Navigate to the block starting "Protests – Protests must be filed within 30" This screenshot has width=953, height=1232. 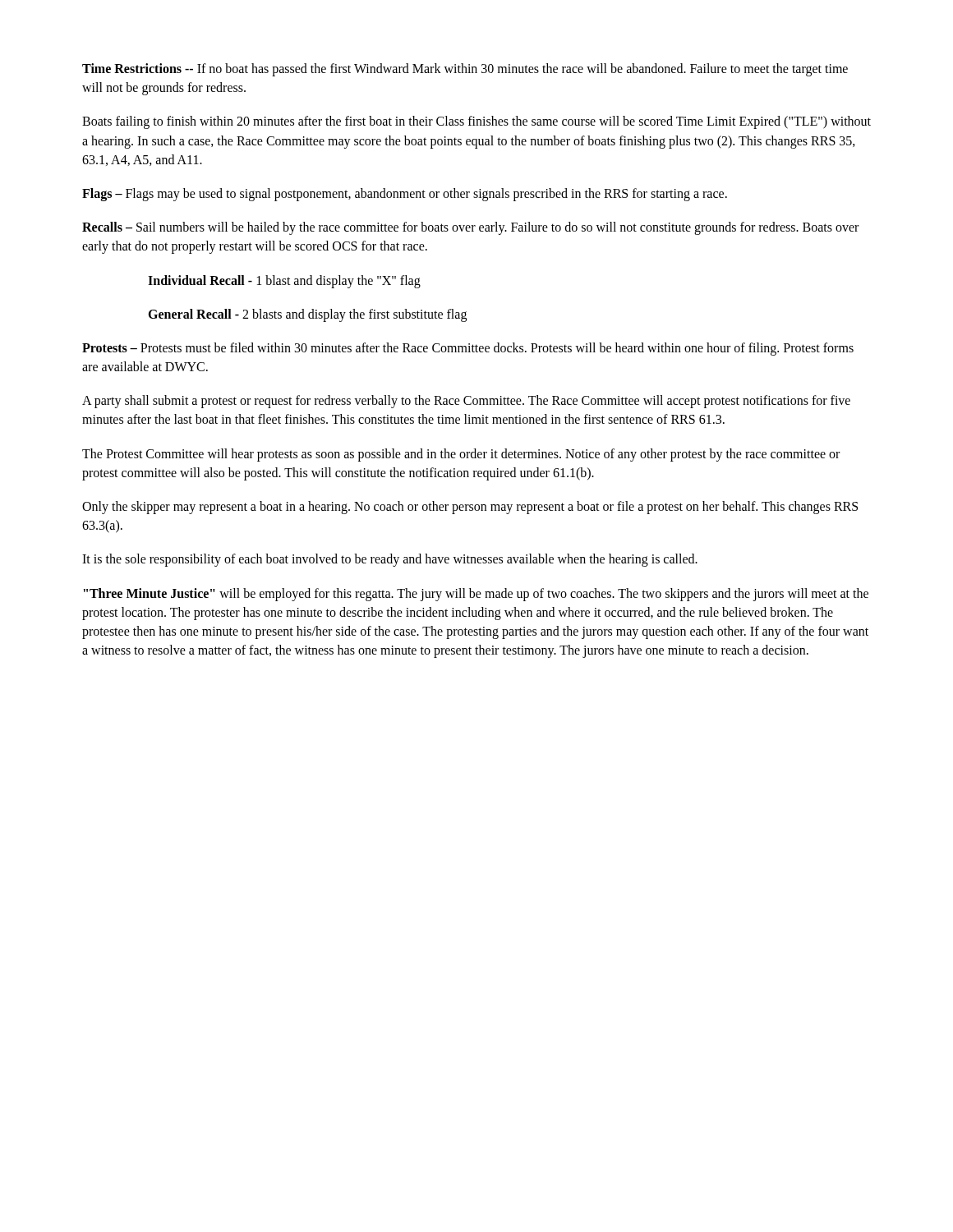click(x=468, y=357)
